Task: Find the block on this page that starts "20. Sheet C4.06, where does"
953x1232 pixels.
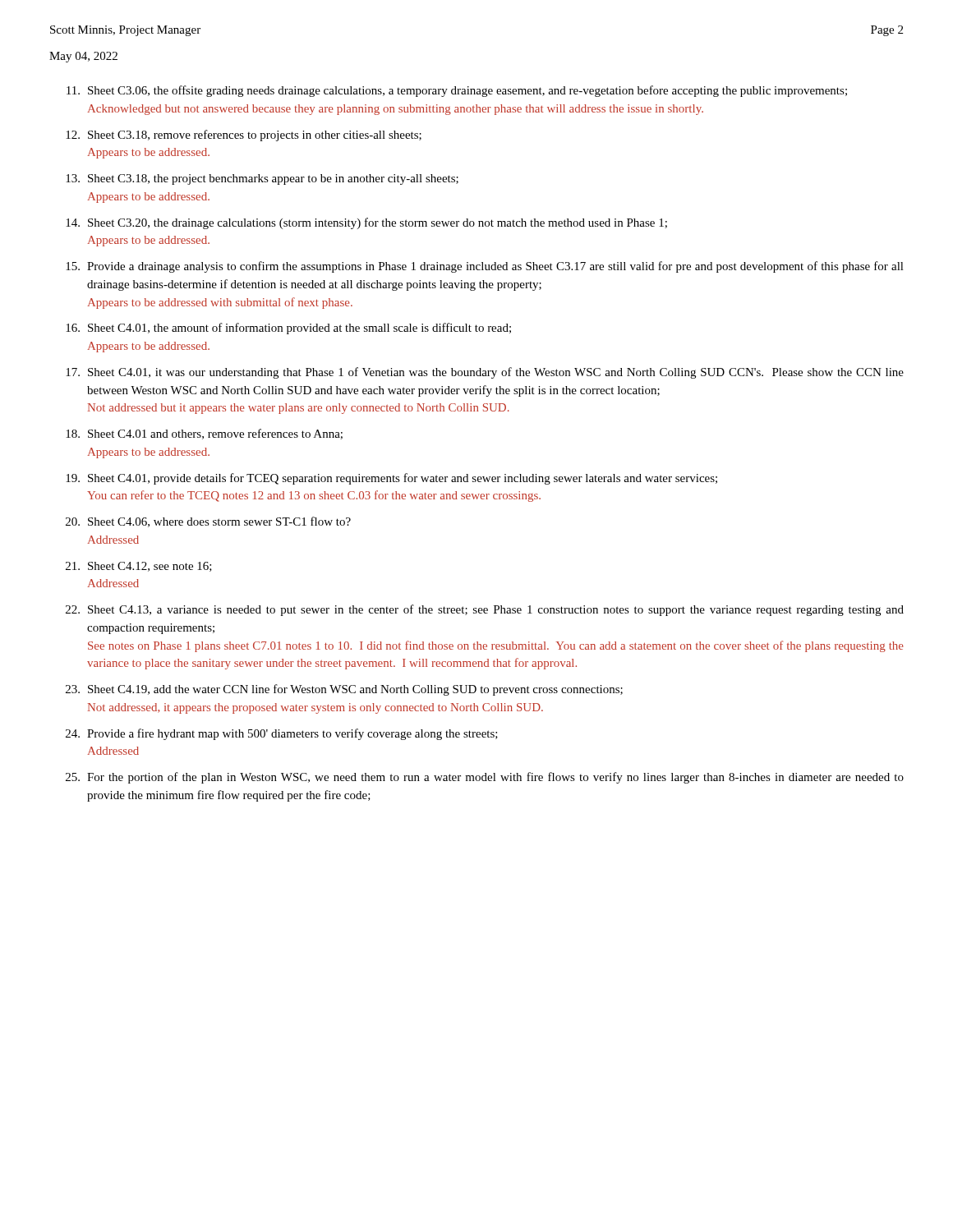Action: 208,522
